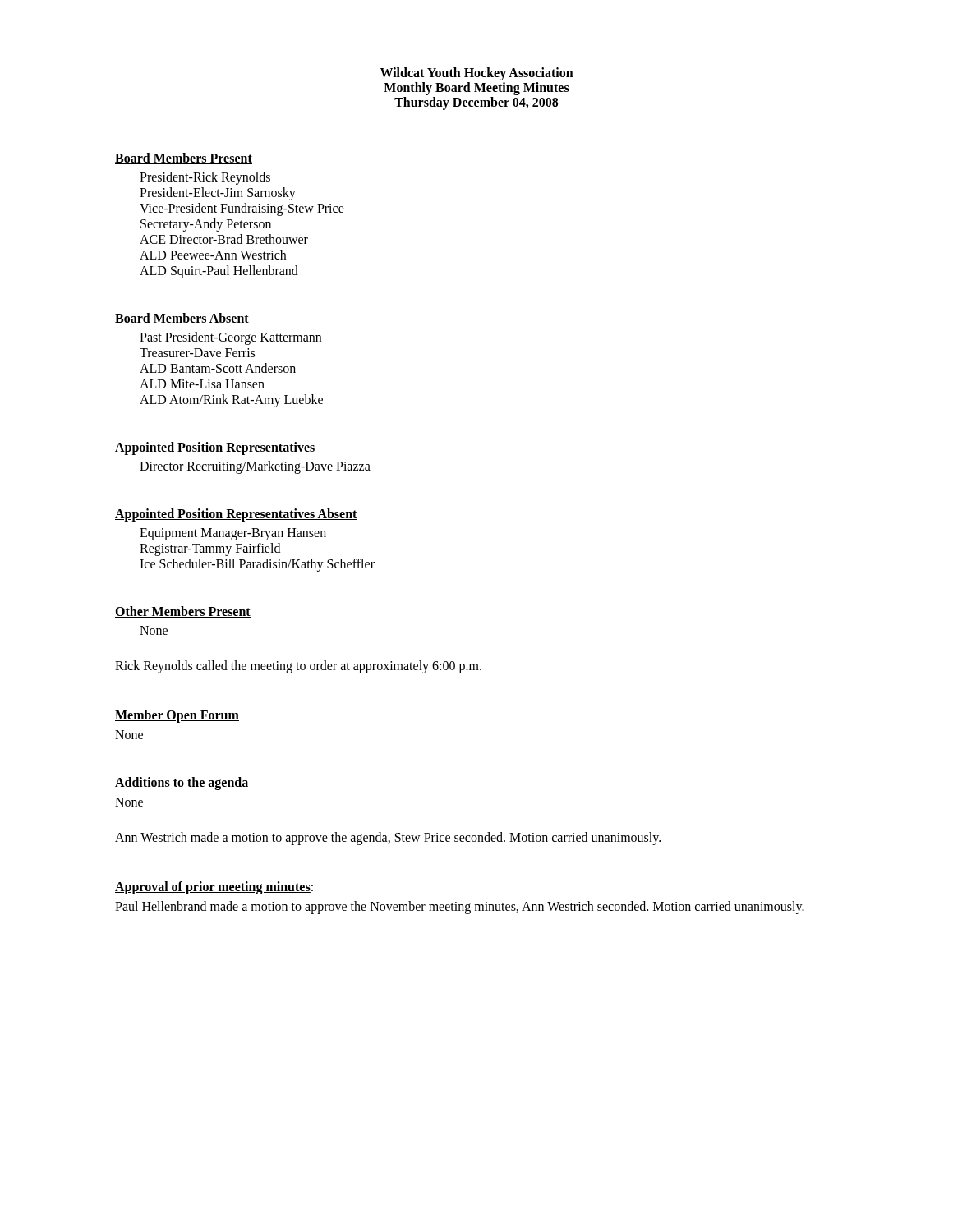Find the block starting "Past President-George Kattermann"
This screenshot has height=1232, width=953.
tap(231, 337)
